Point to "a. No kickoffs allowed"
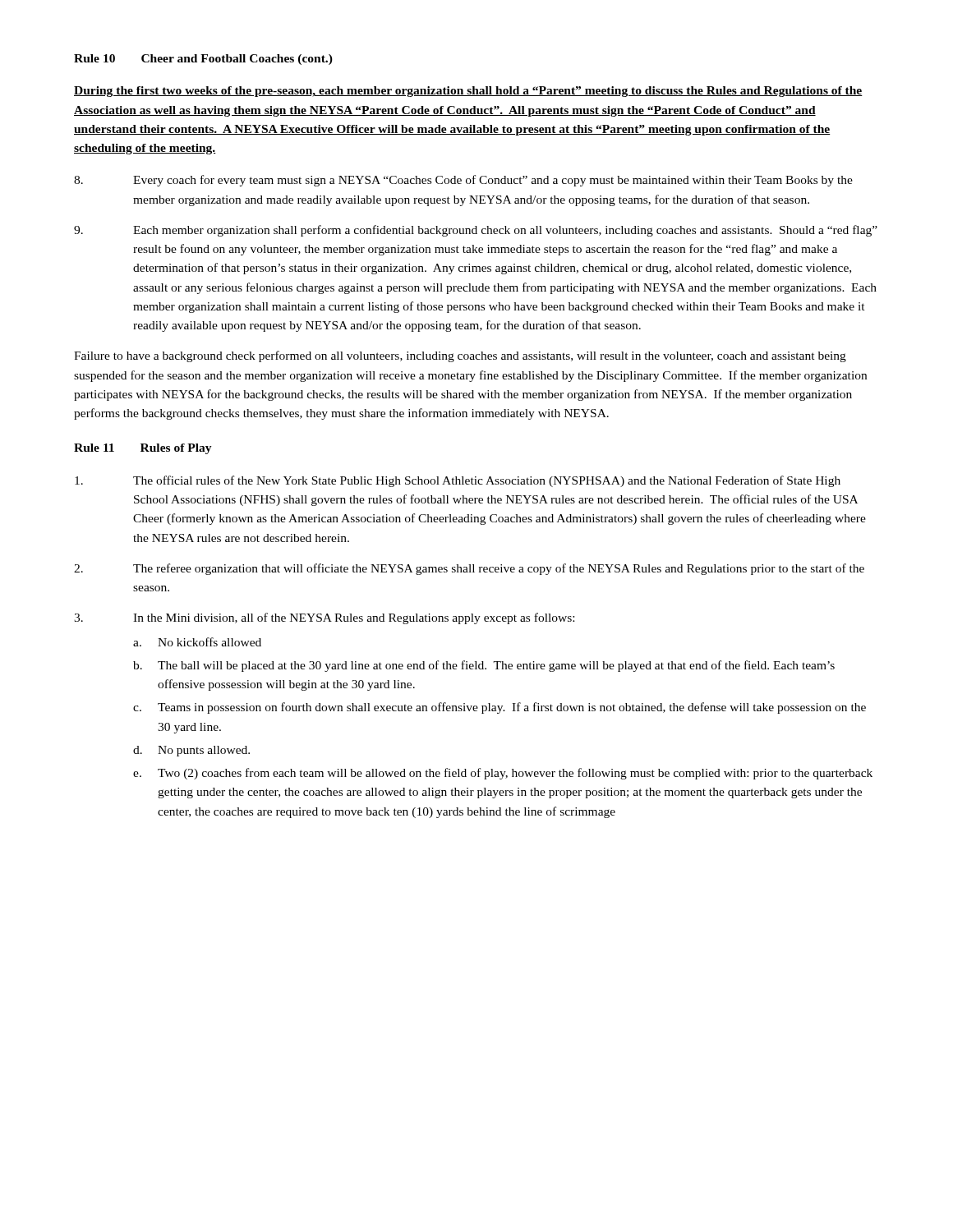Image resolution: width=953 pixels, height=1232 pixels. [x=197, y=642]
